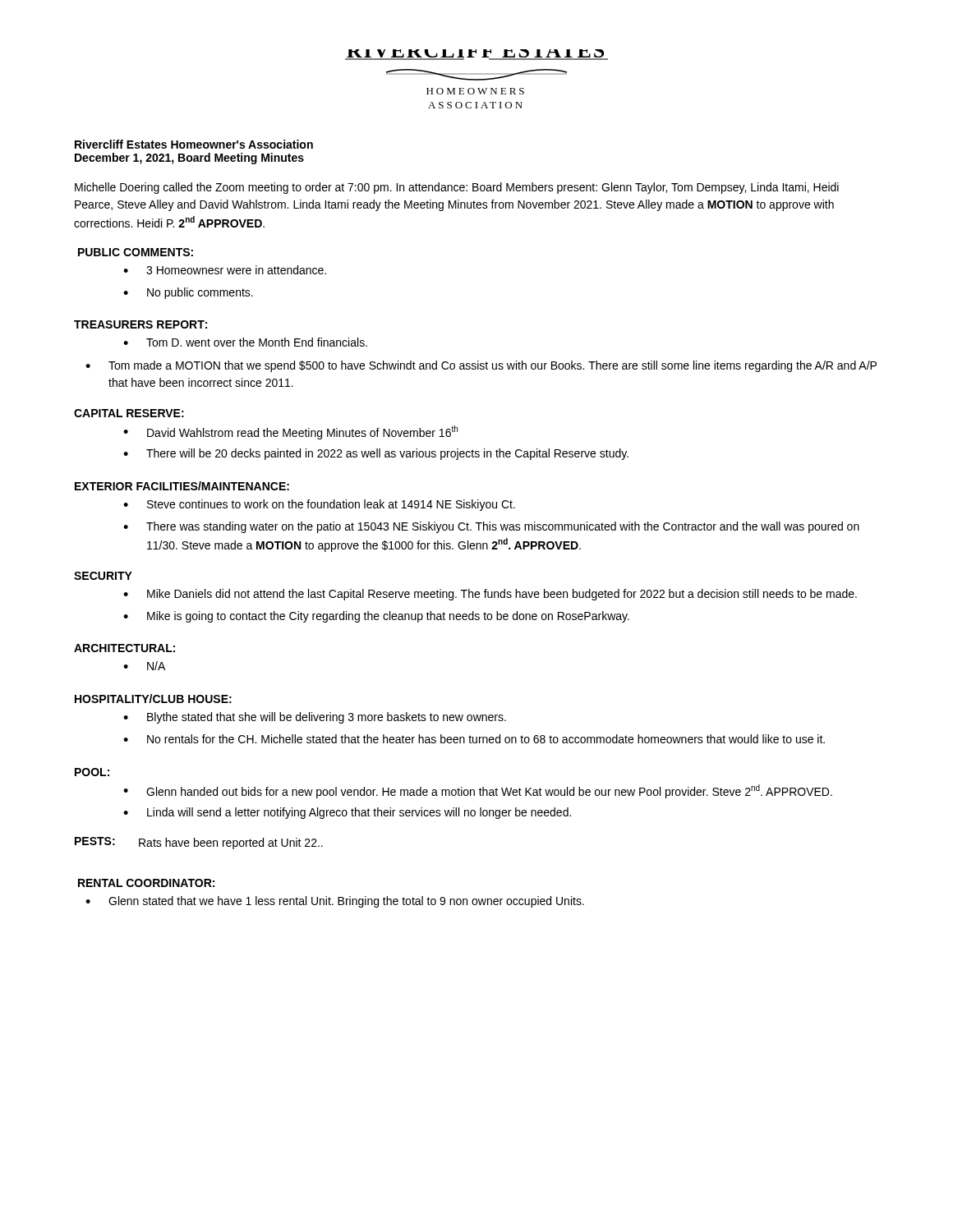Image resolution: width=953 pixels, height=1232 pixels.
Task: Click the passage that begins "• Tom made a MOTION that"
Action: 482,374
